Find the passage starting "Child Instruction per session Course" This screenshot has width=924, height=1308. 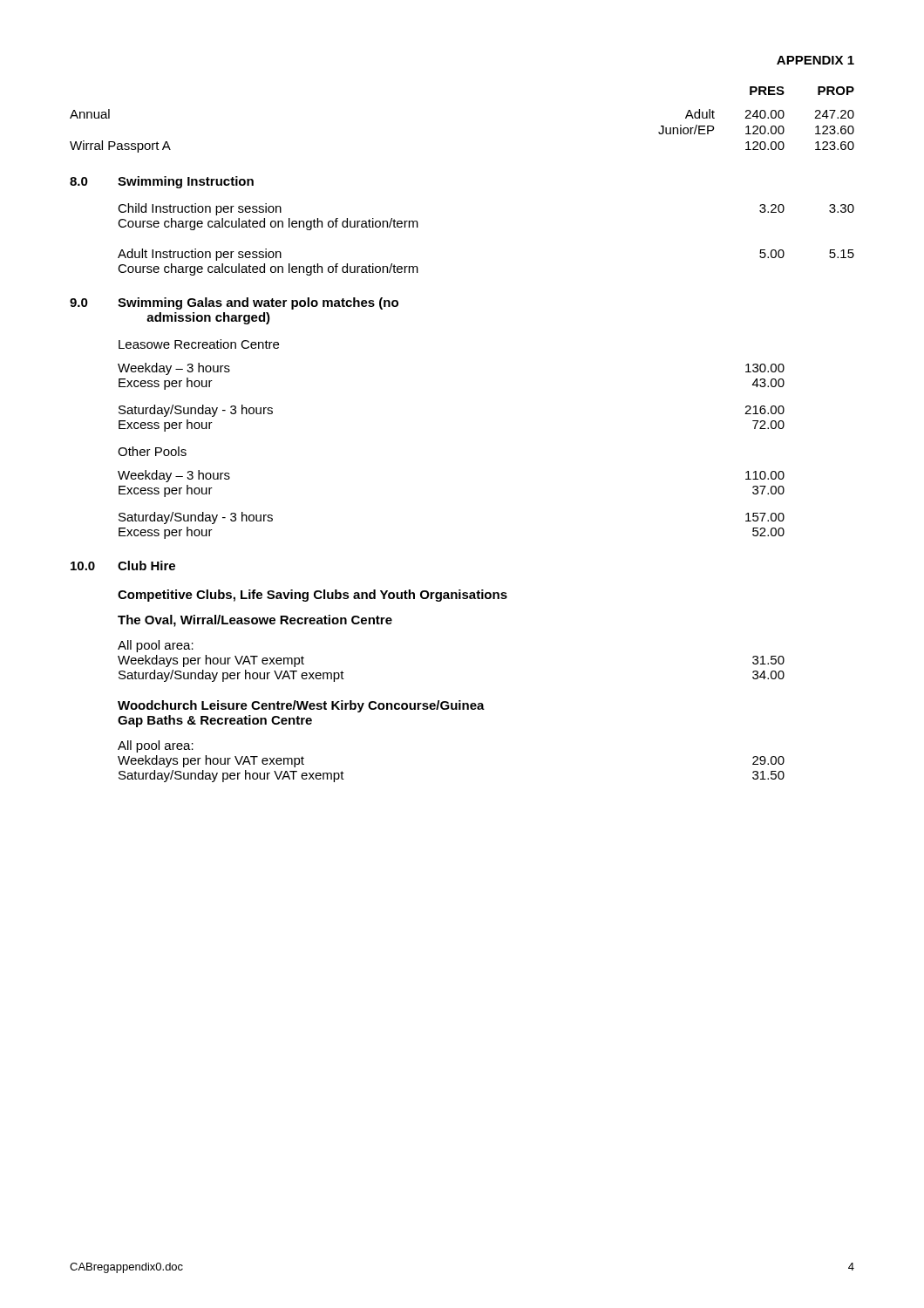tap(268, 215)
